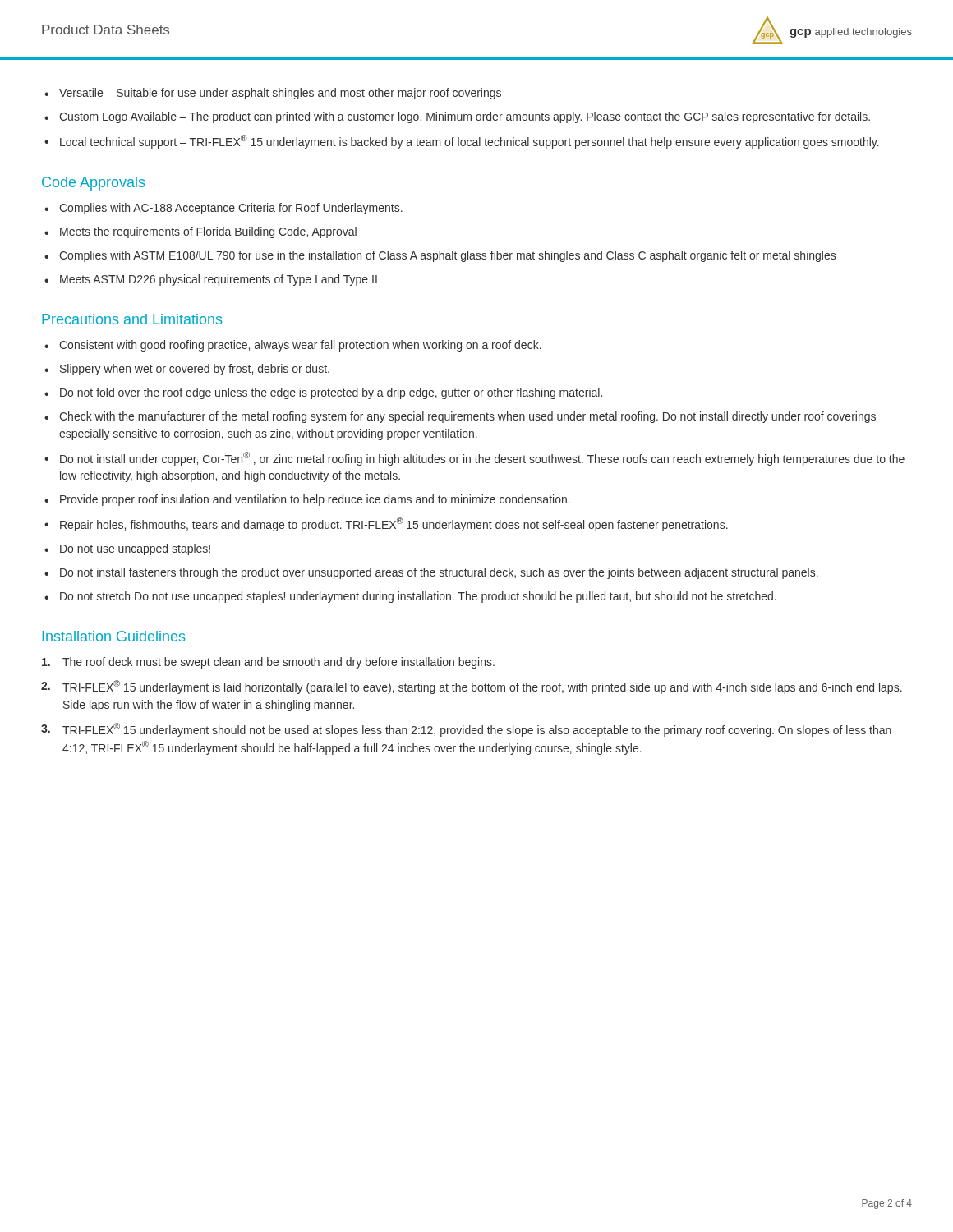Screen dimensions: 1232x953
Task: Click on the element starting "TRI-FLEX® 15 underlayment is"
Action: pos(482,695)
